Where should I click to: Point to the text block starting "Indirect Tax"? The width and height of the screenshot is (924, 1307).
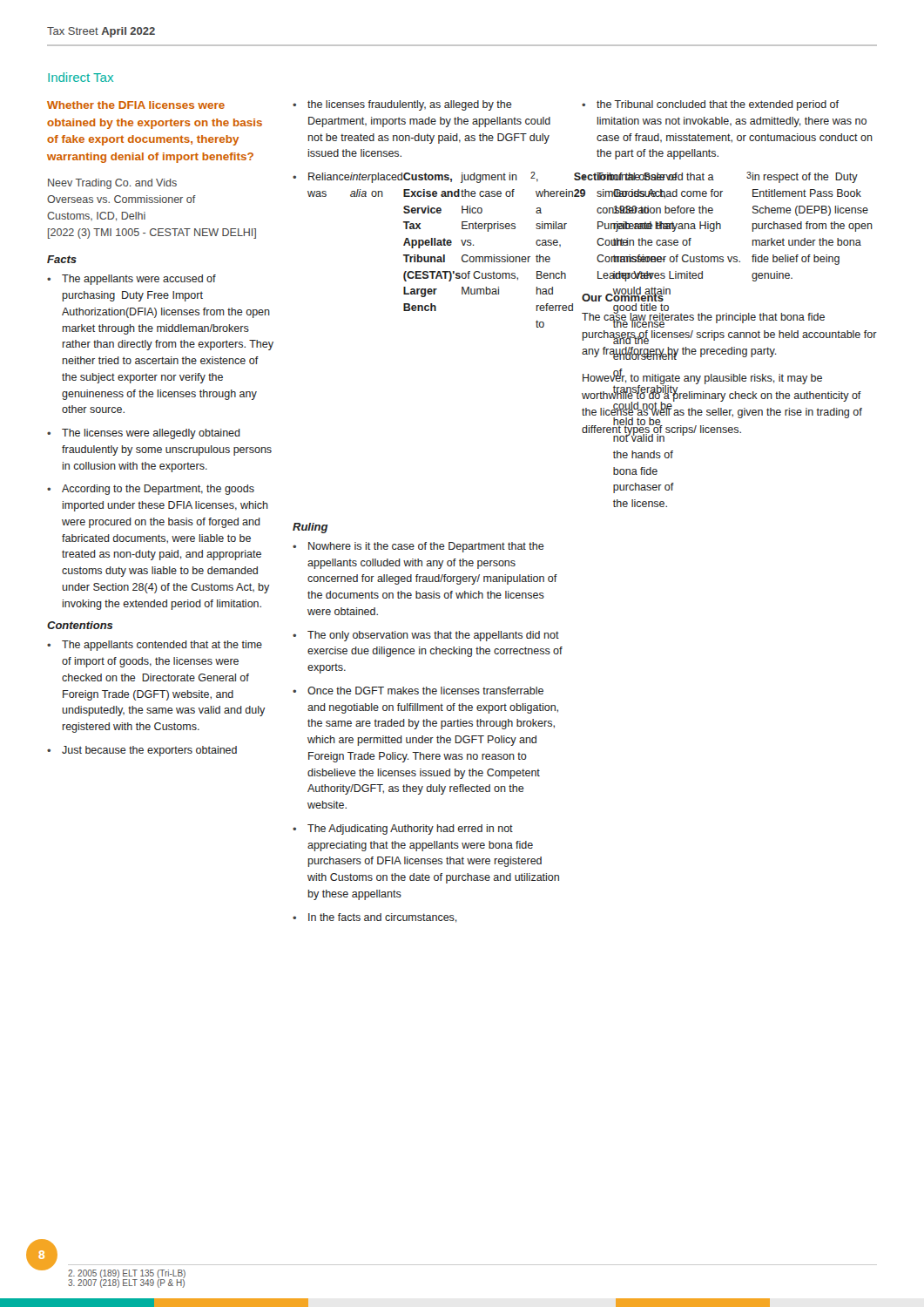tap(80, 77)
